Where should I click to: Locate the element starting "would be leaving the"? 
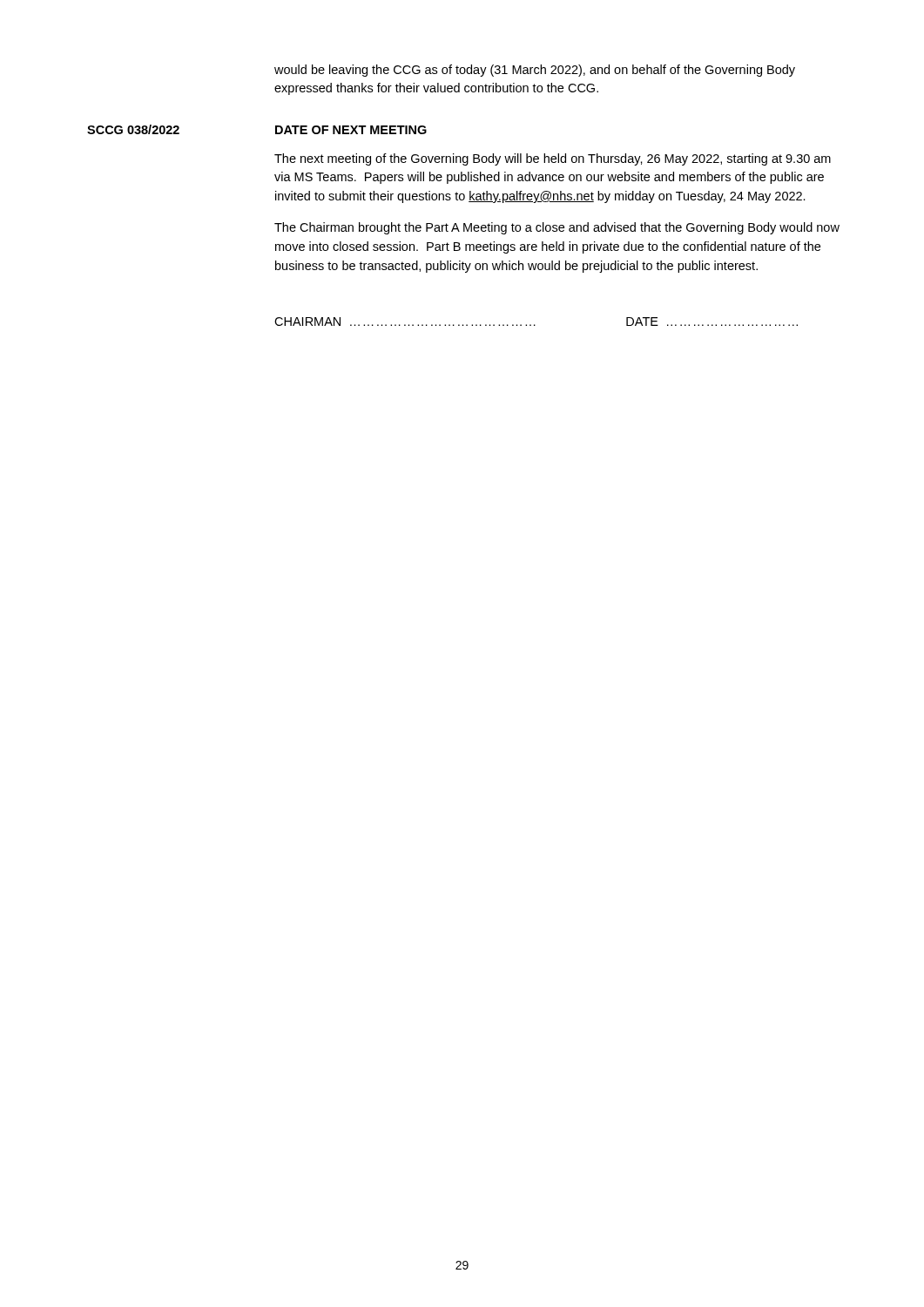pyautogui.click(x=560, y=79)
